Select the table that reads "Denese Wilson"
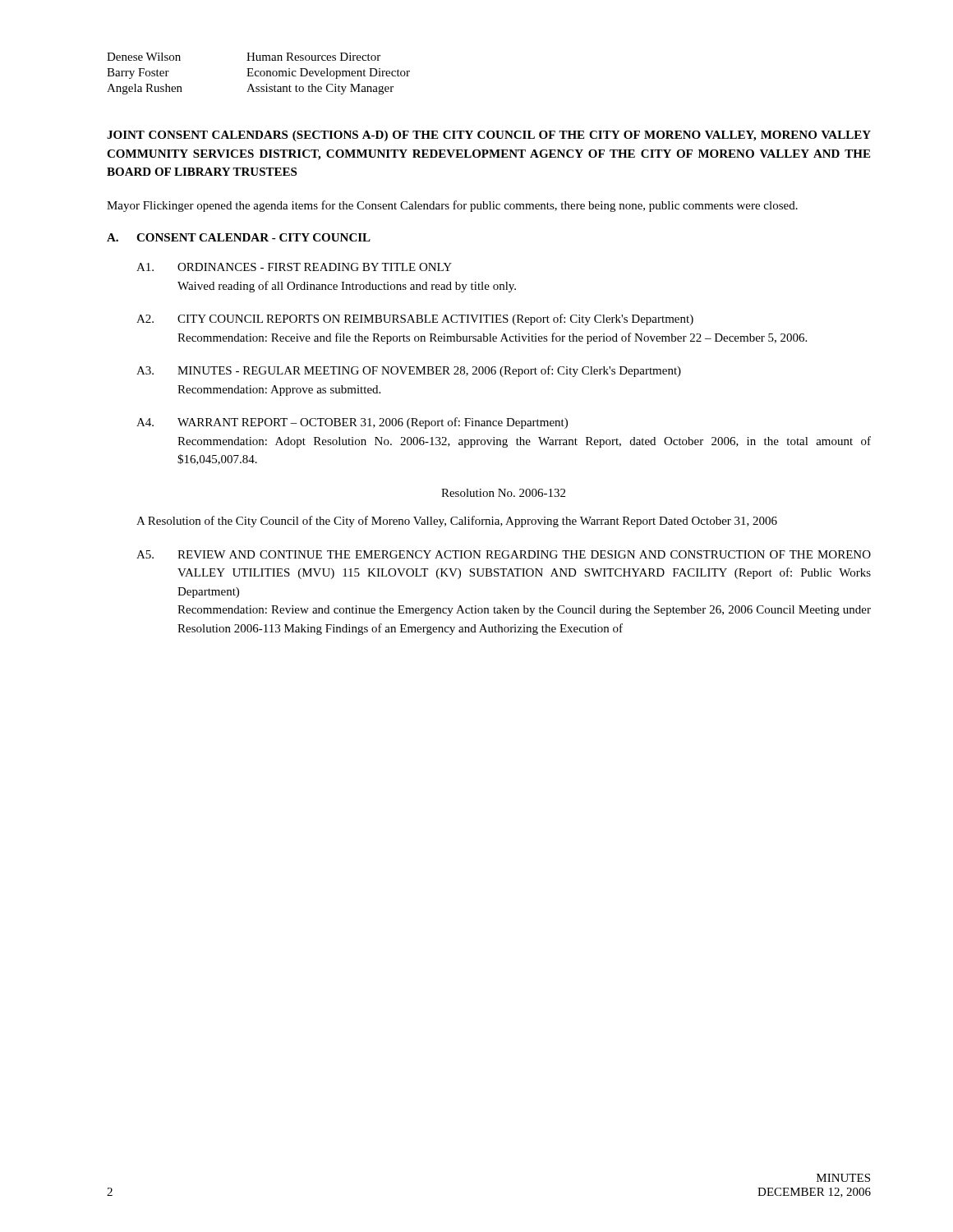Viewport: 953px width, 1232px height. pos(489,73)
